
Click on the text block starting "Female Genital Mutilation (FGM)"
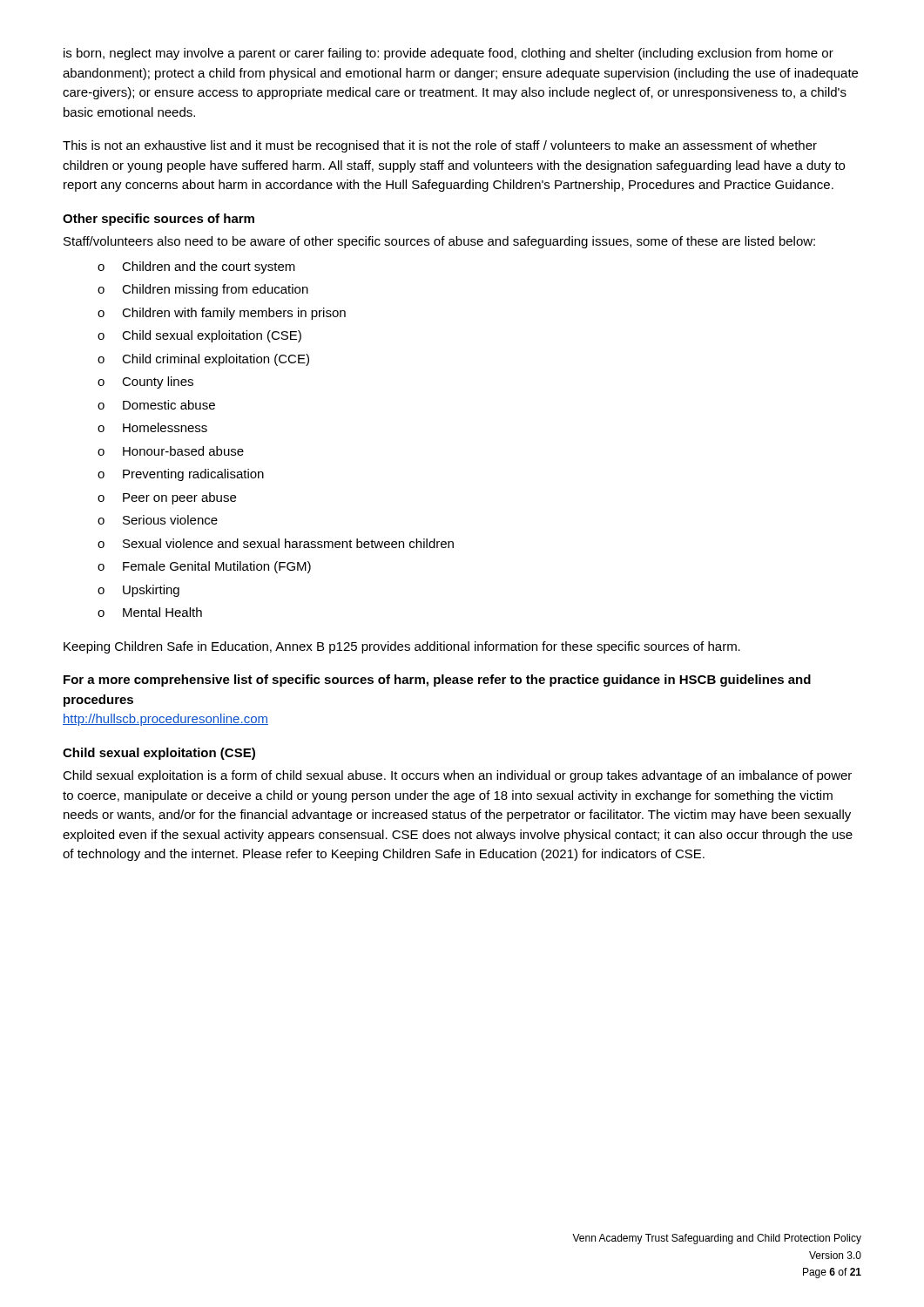click(204, 567)
